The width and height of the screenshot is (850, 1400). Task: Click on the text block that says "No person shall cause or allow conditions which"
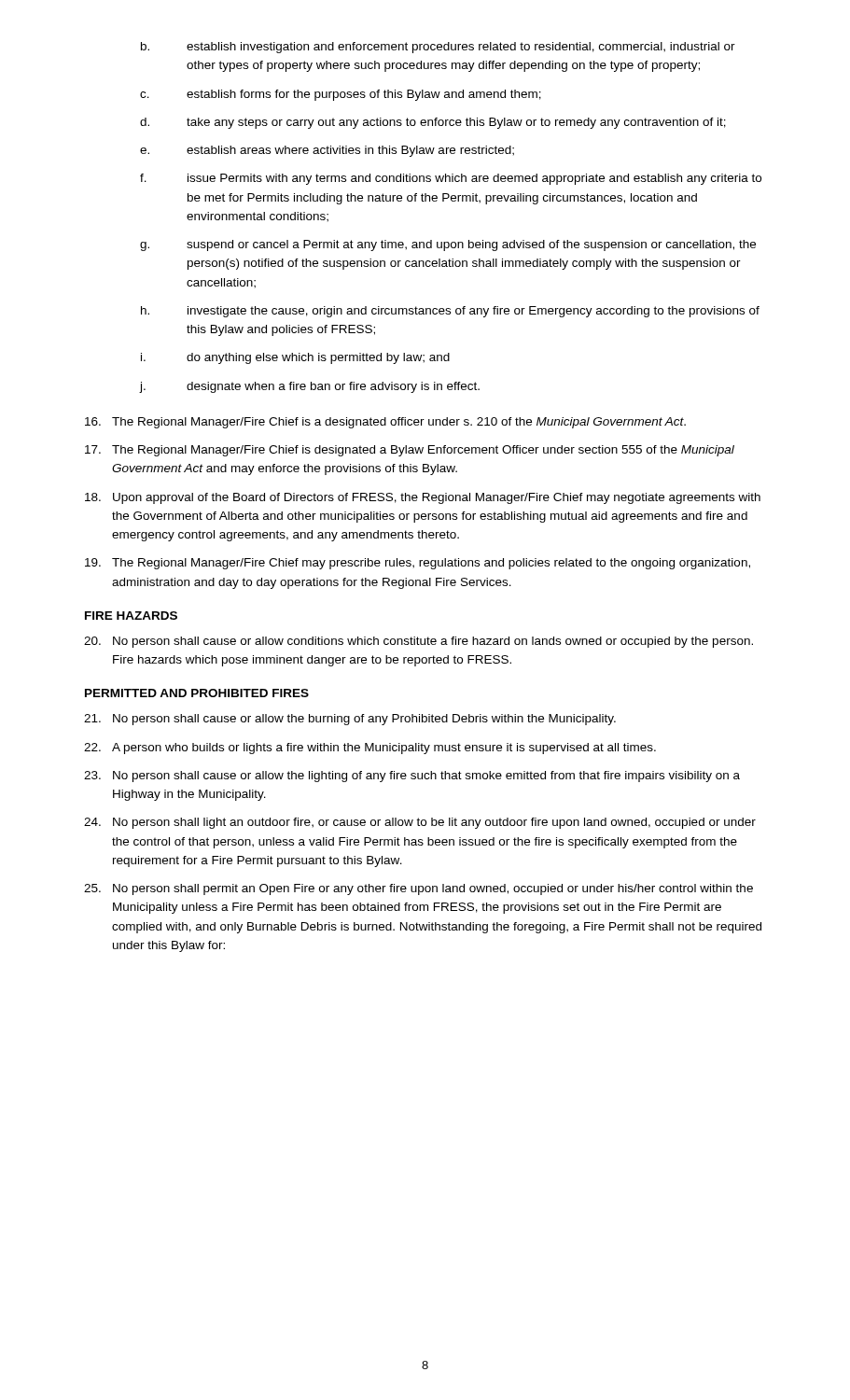click(x=425, y=651)
